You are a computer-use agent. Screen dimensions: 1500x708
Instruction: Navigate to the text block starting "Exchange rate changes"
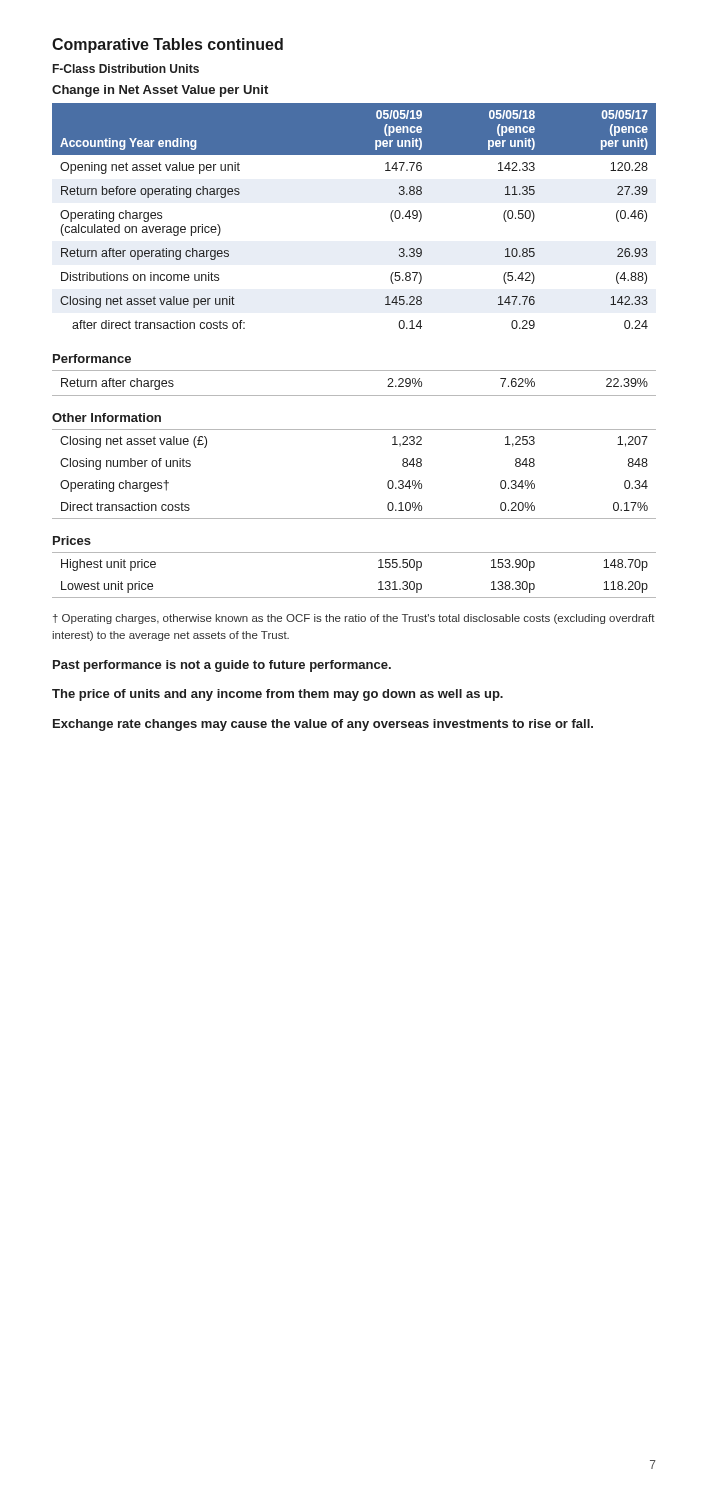pyautogui.click(x=354, y=723)
